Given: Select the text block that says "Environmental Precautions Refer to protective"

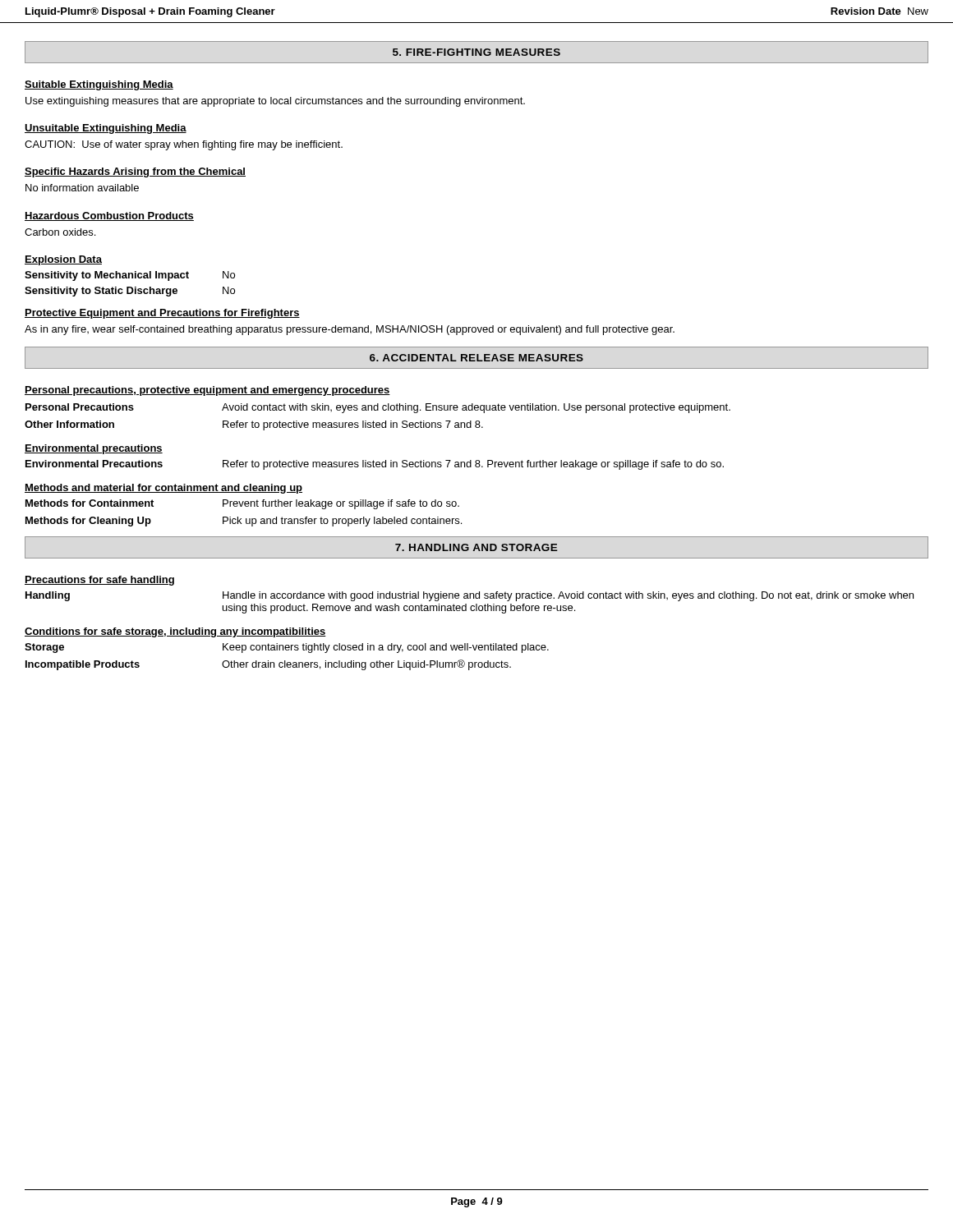Looking at the screenshot, I should 476,464.
